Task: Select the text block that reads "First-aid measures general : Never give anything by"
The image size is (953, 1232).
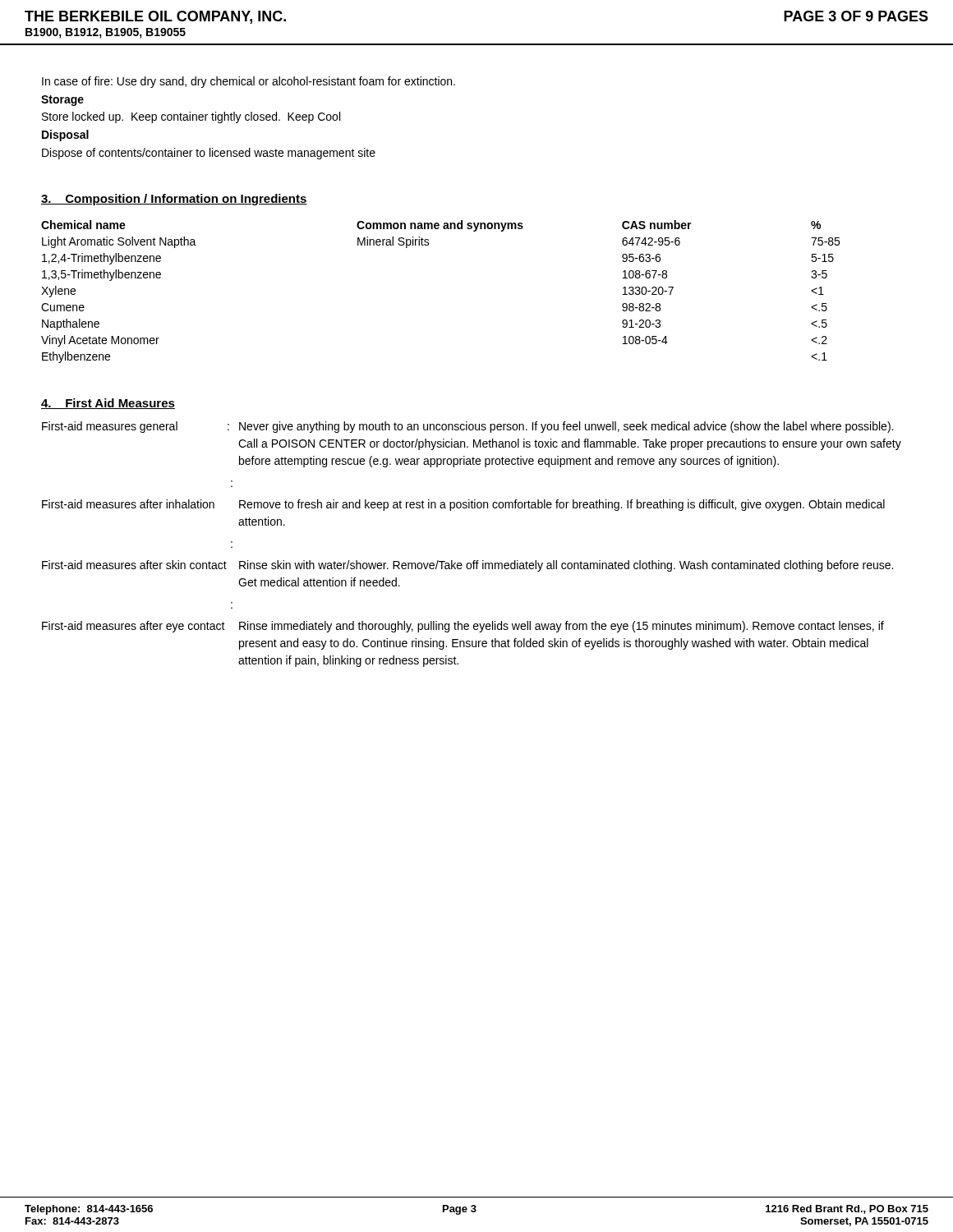Action: 476,444
